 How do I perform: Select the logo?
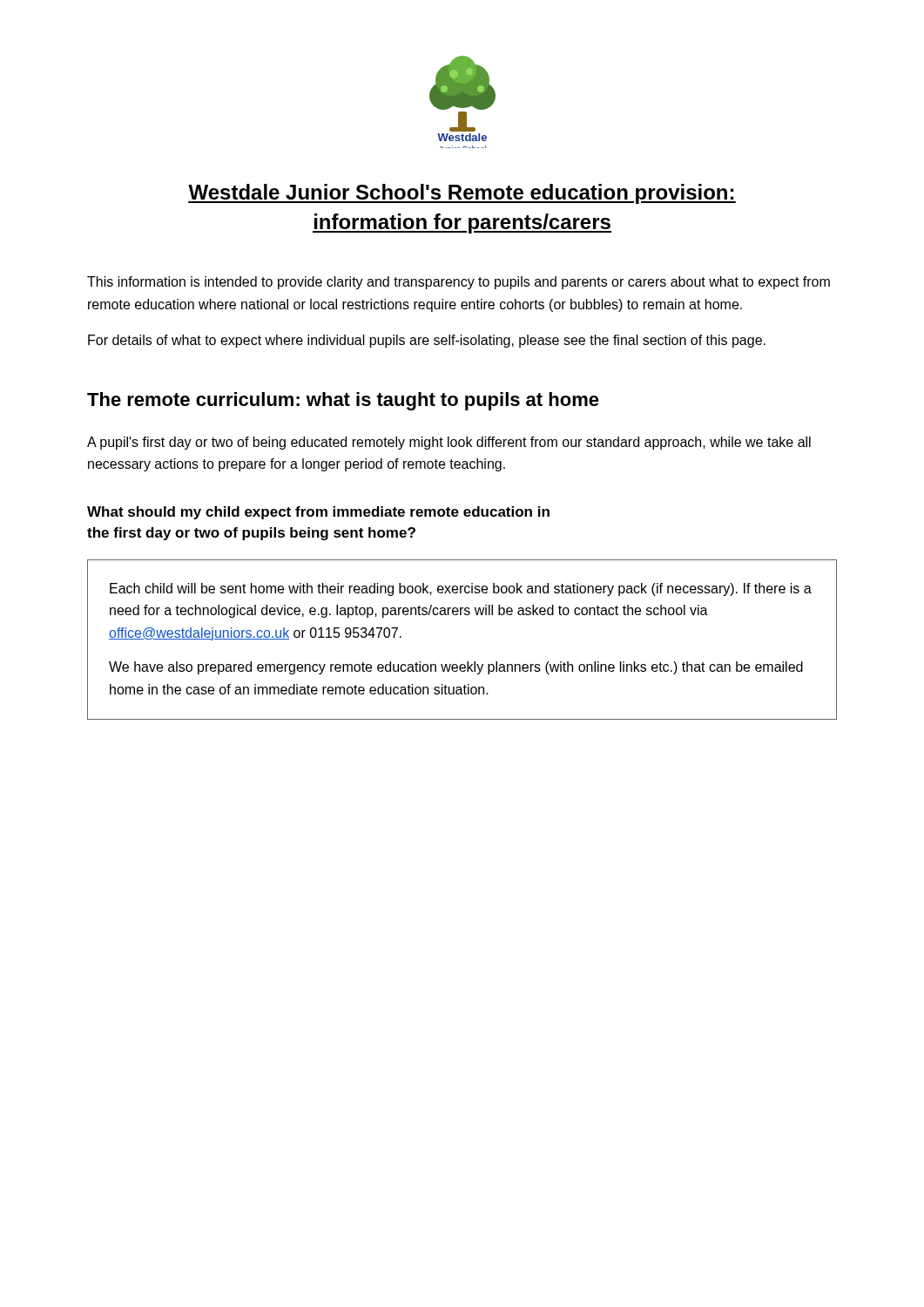(462, 102)
